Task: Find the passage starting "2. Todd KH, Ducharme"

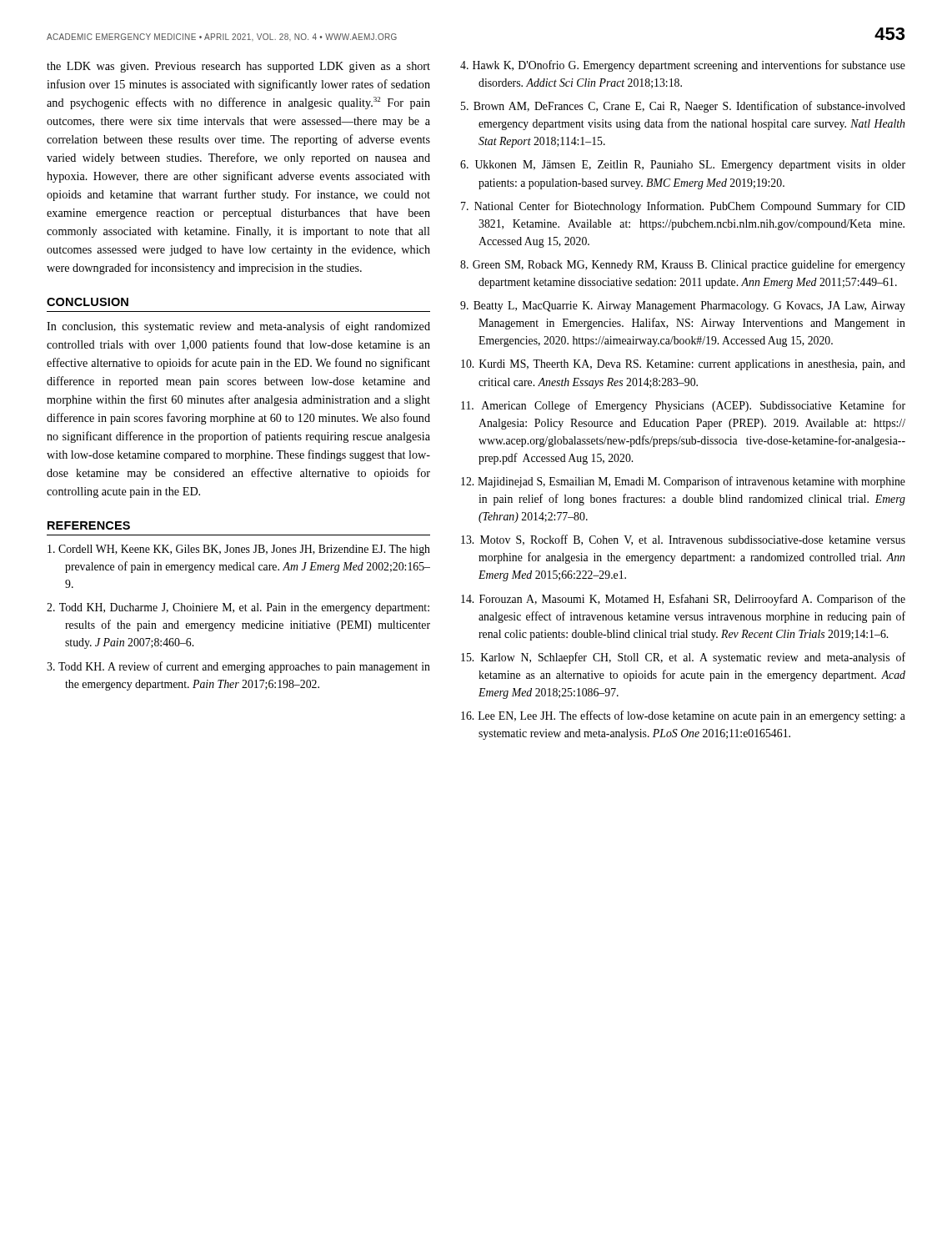Action: tap(238, 625)
